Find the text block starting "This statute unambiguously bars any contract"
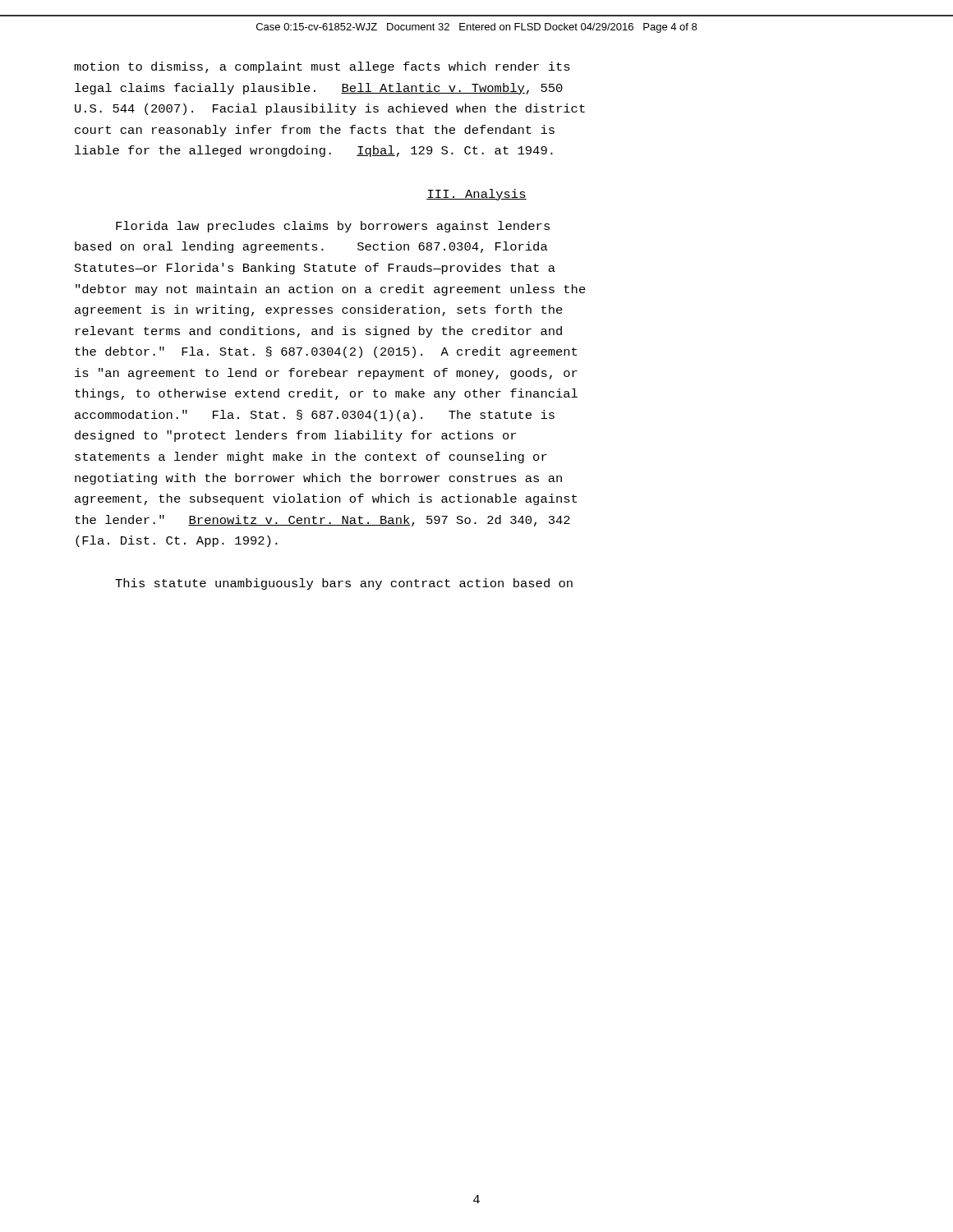 344,584
